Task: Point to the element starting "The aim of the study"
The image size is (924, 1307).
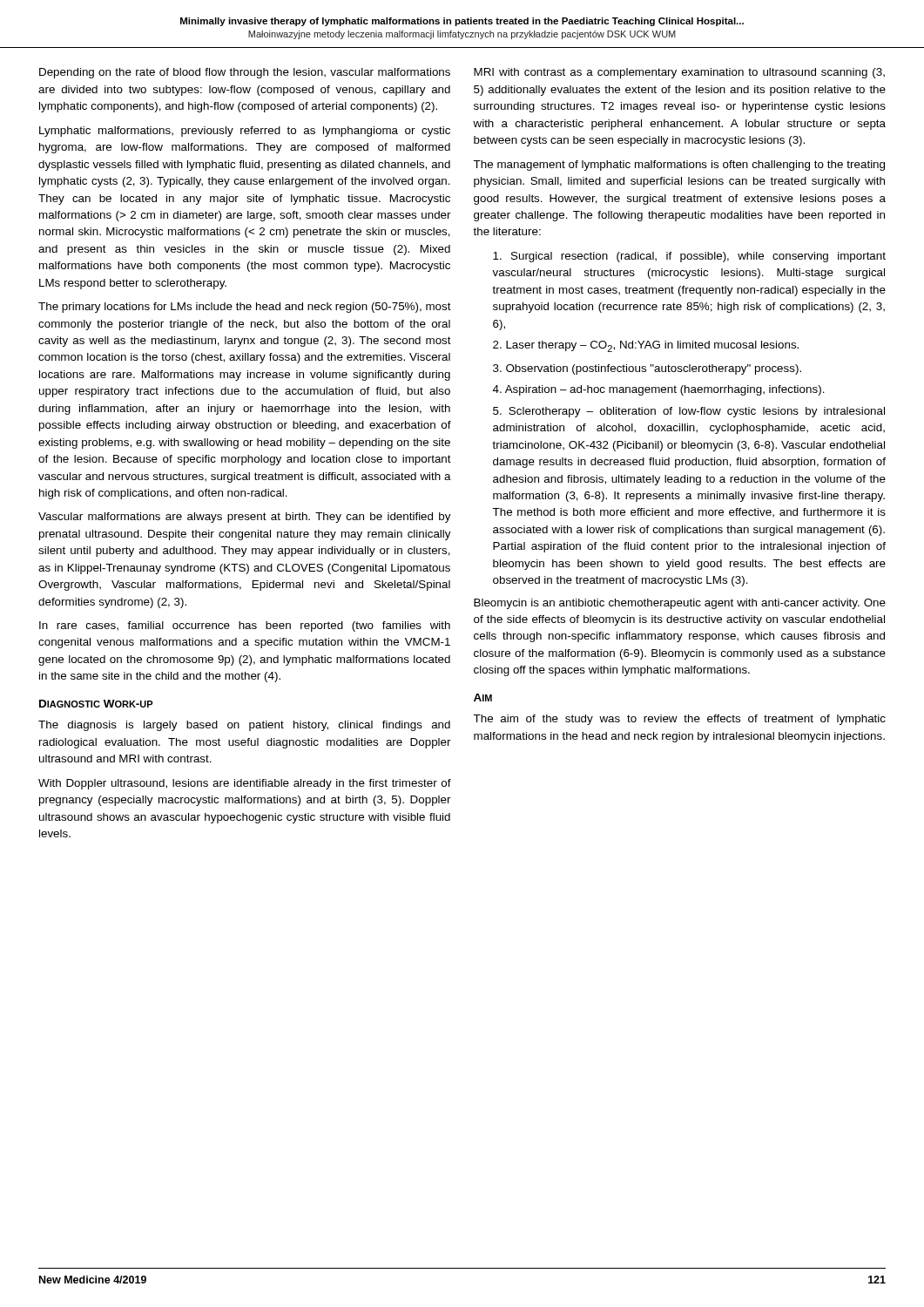Action: coord(680,727)
